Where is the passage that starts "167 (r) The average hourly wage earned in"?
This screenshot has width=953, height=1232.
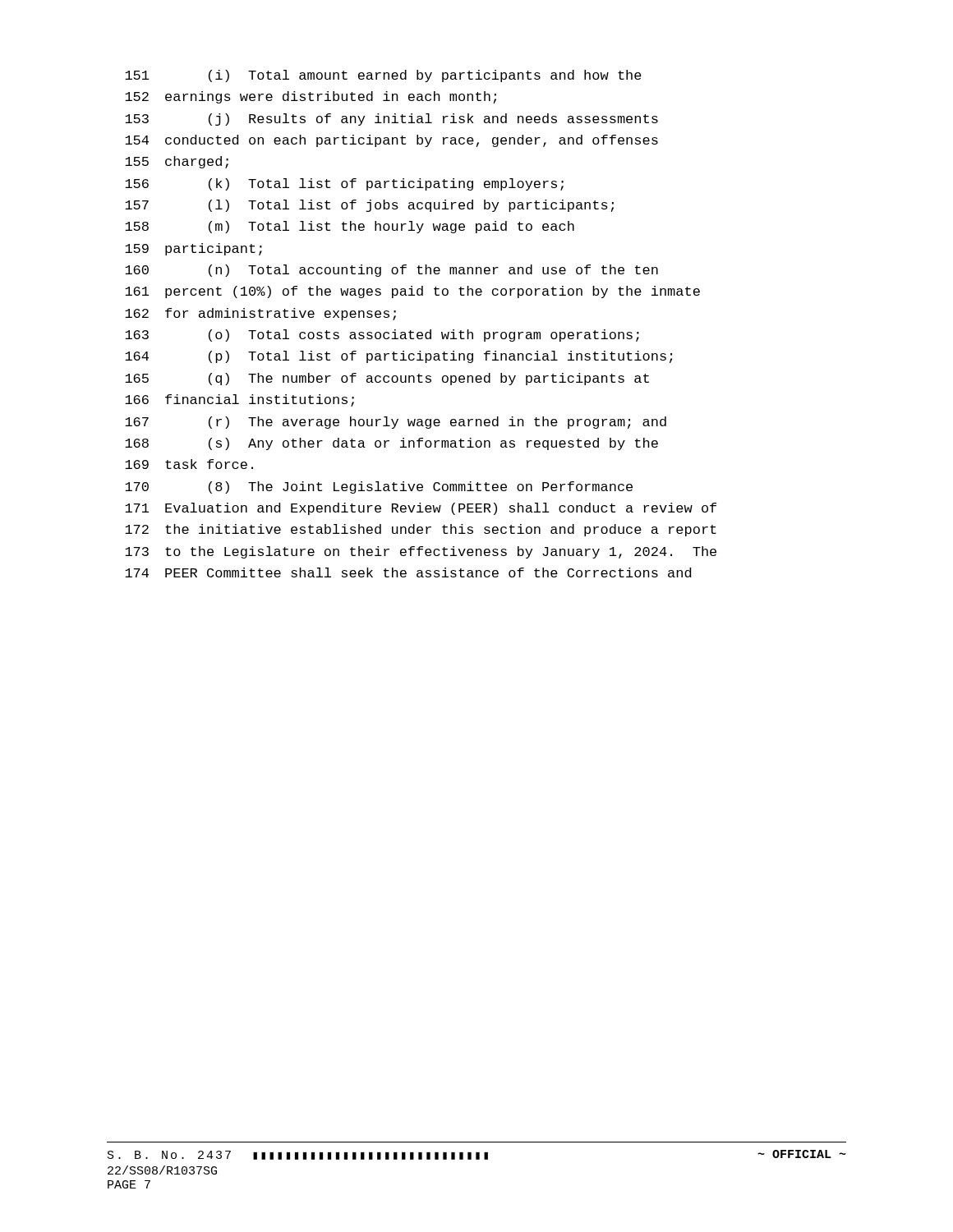pos(387,423)
